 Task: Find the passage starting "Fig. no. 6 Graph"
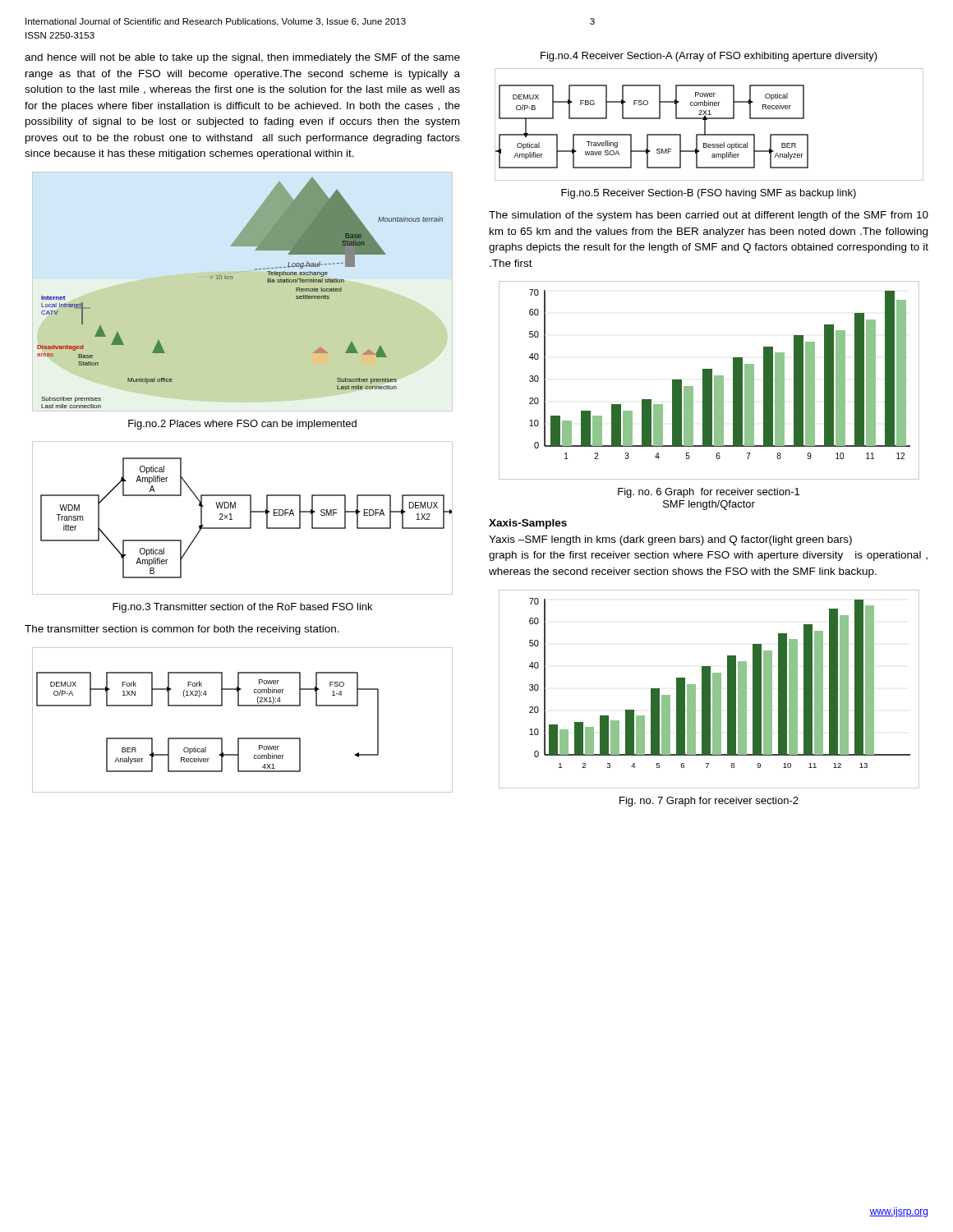coord(709,498)
